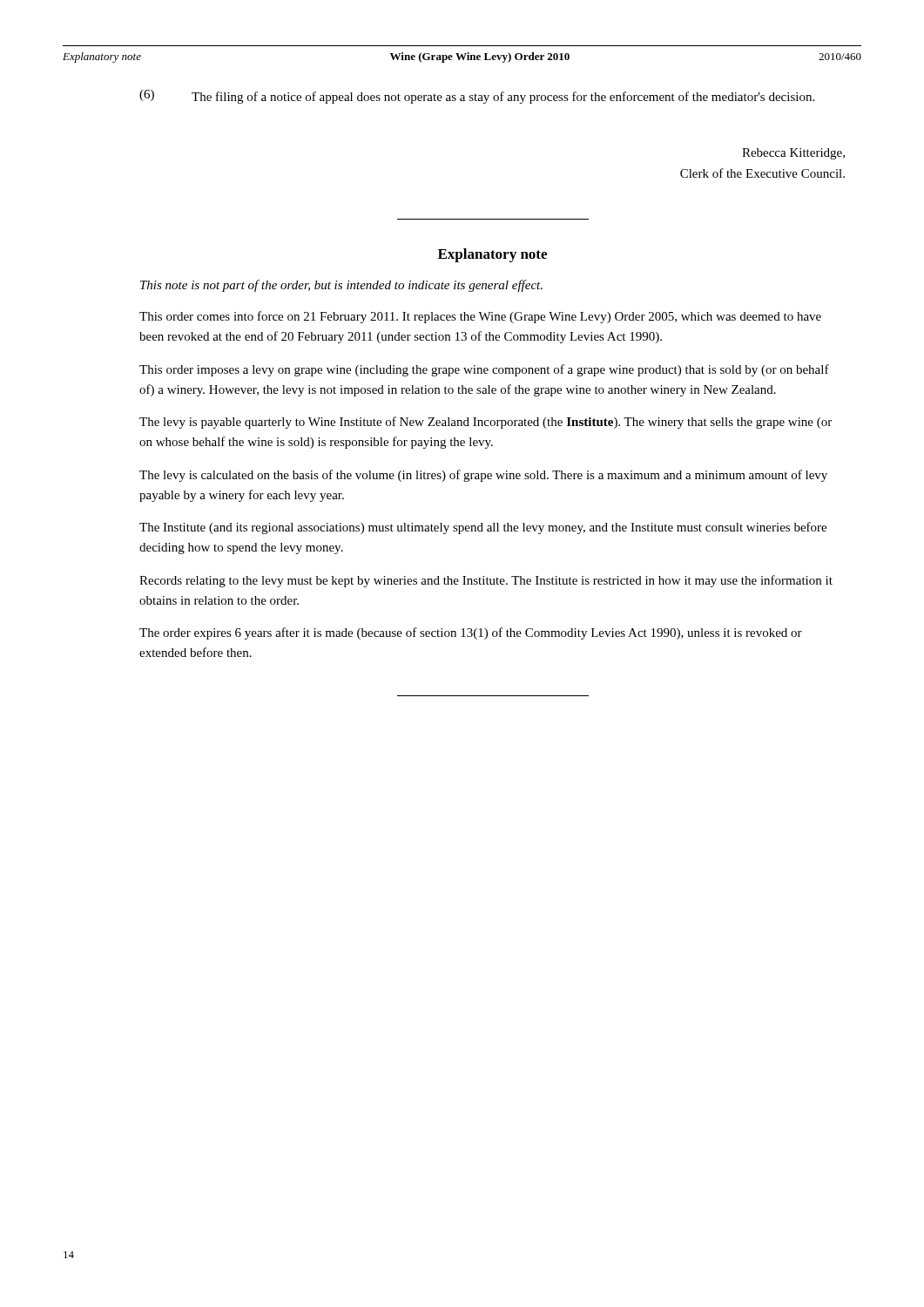Locate the text block that says "The order expires 6 years after it"
Screen dimensions: 1307x924
(x=471, y=643)
